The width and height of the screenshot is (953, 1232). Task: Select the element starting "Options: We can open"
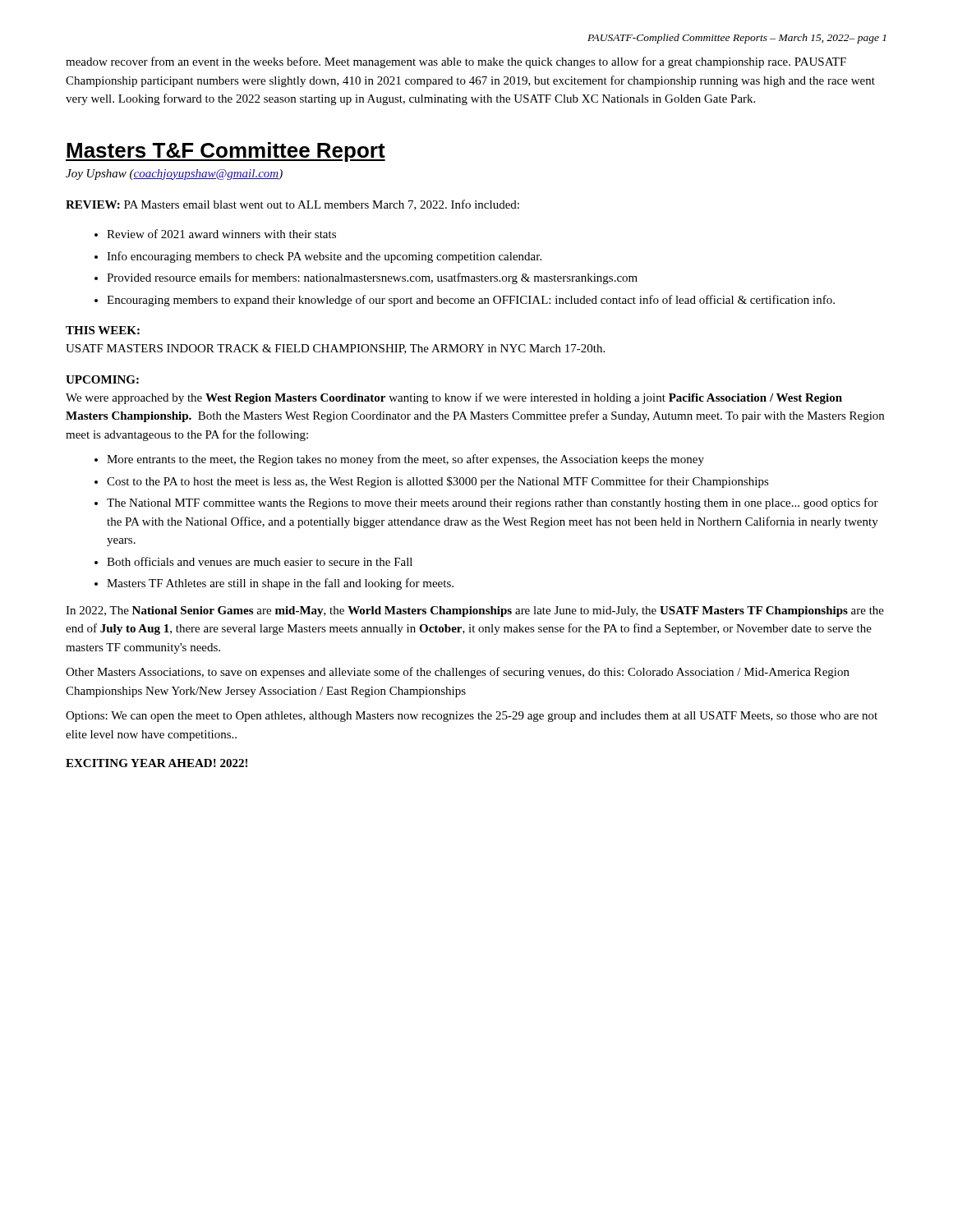pos(472,725)
